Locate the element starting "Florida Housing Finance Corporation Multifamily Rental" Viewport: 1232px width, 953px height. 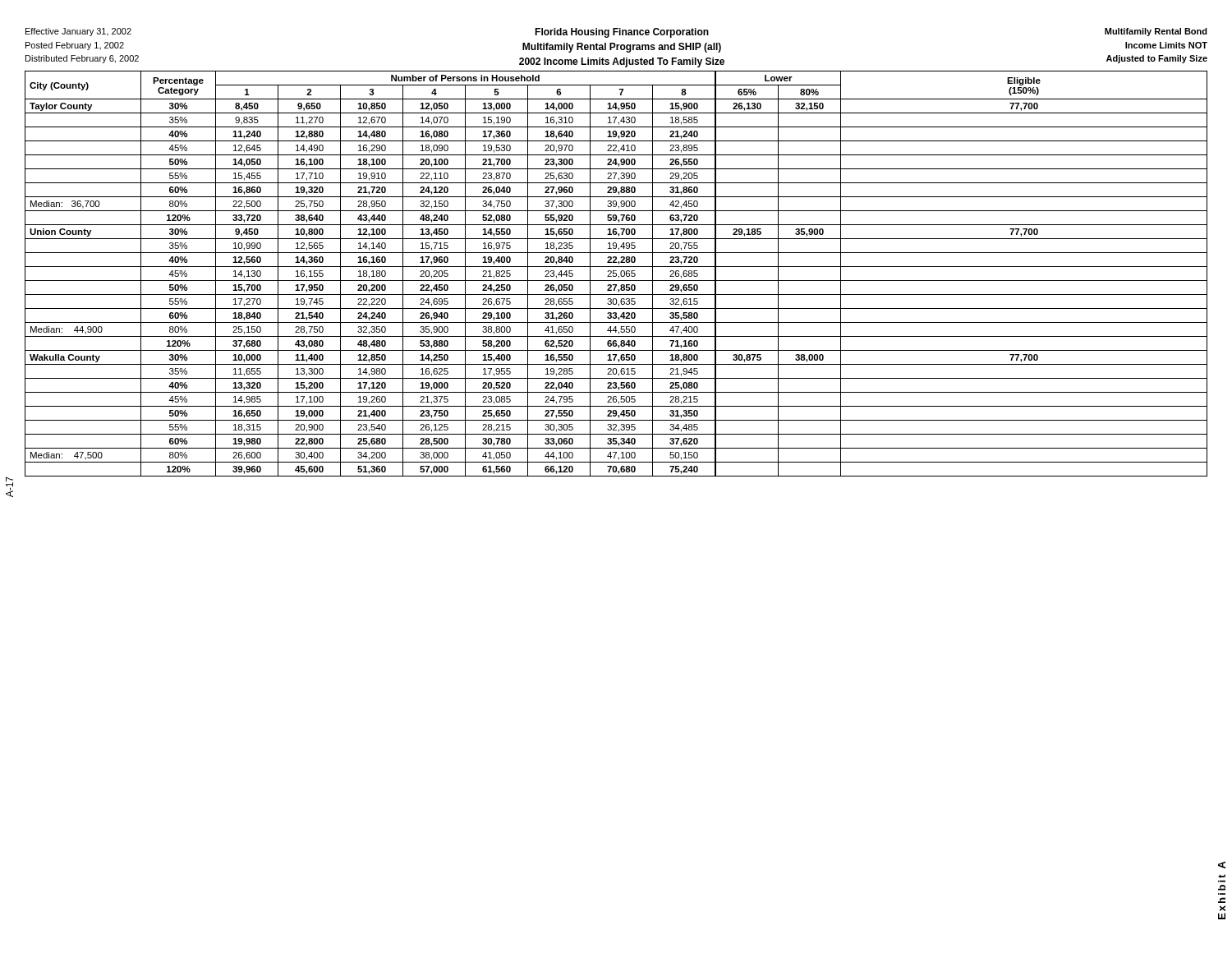[622, 47]
